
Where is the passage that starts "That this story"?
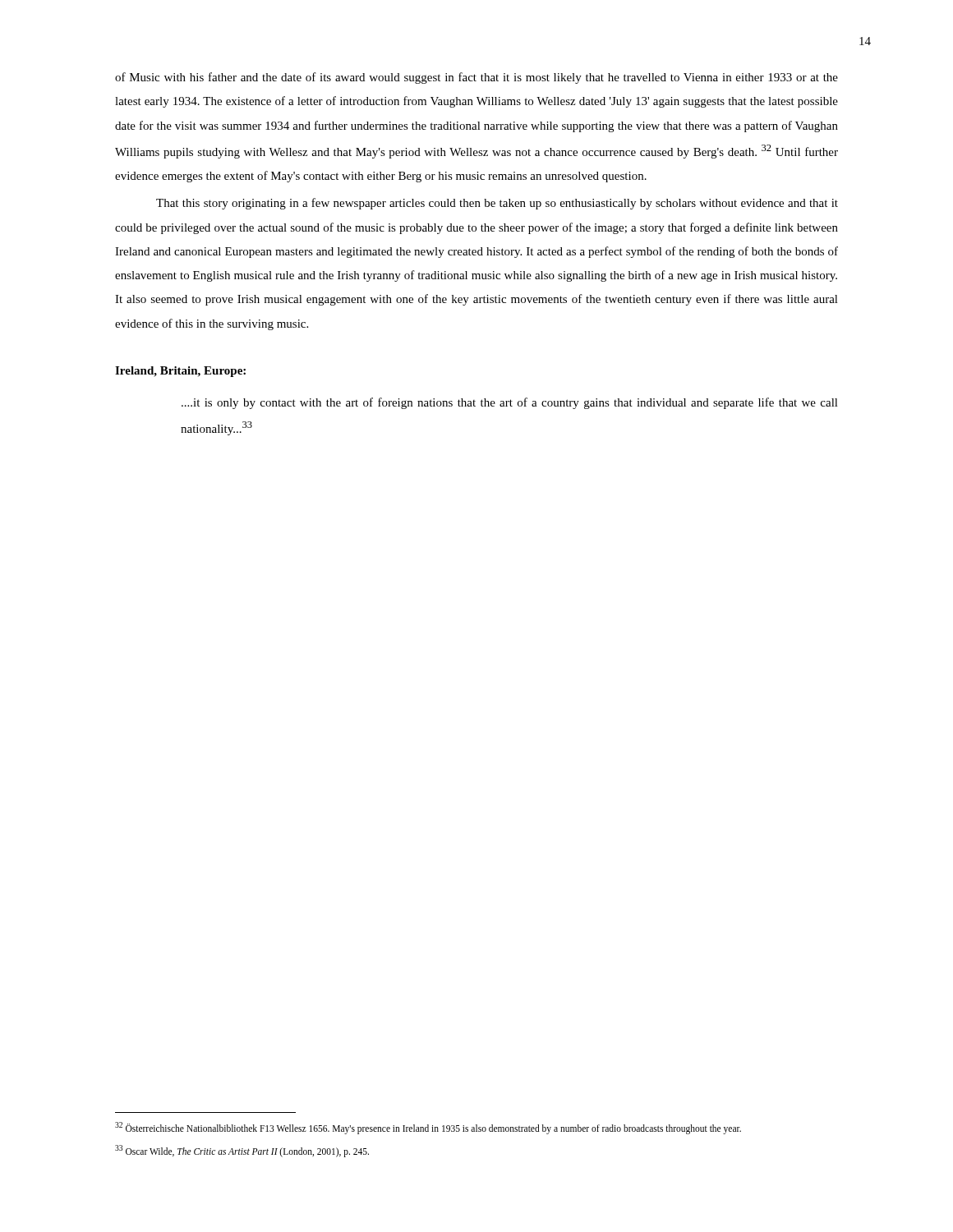(476, 263)
